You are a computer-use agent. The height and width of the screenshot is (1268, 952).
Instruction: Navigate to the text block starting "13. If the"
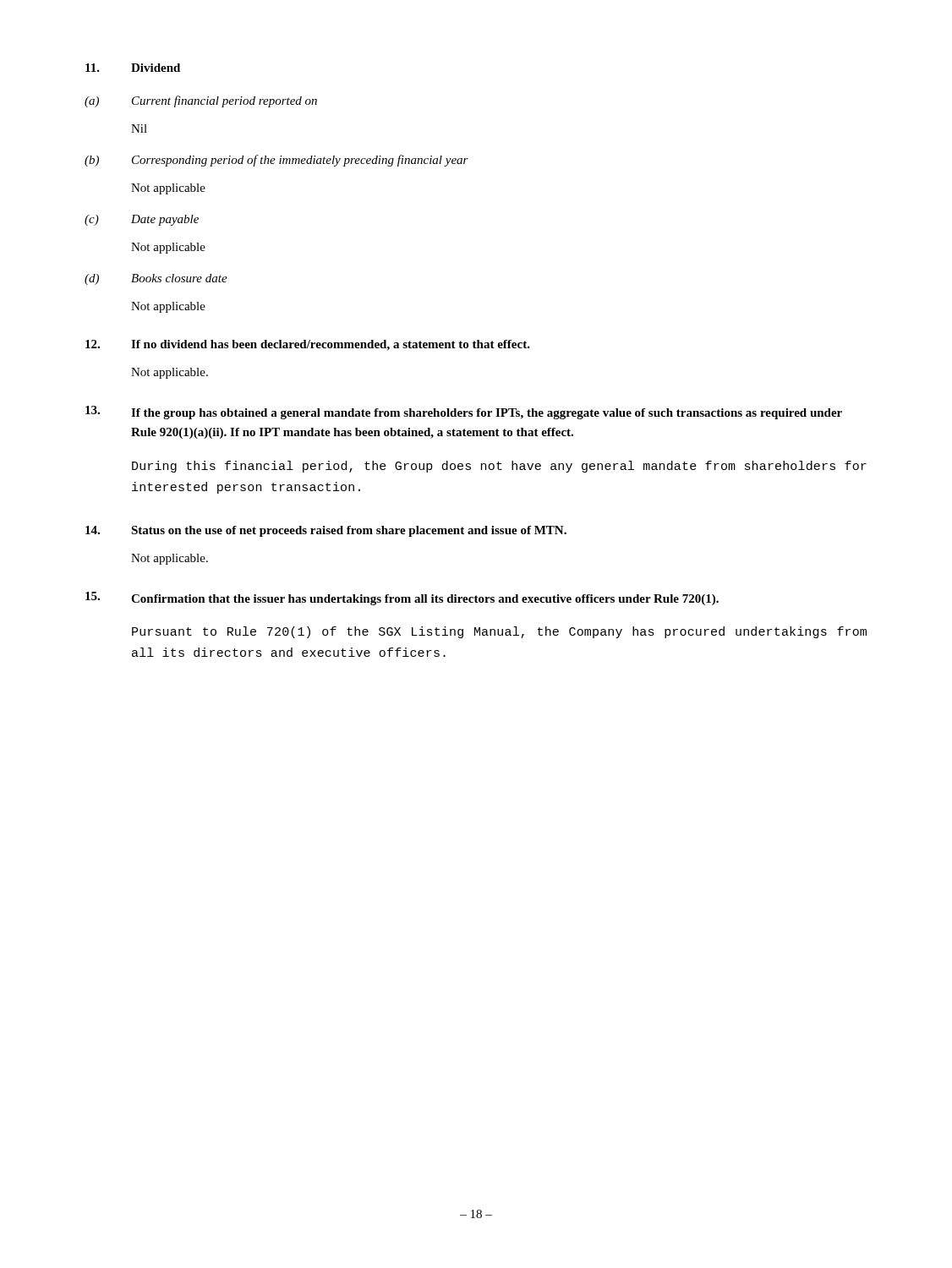click(476, 423)
